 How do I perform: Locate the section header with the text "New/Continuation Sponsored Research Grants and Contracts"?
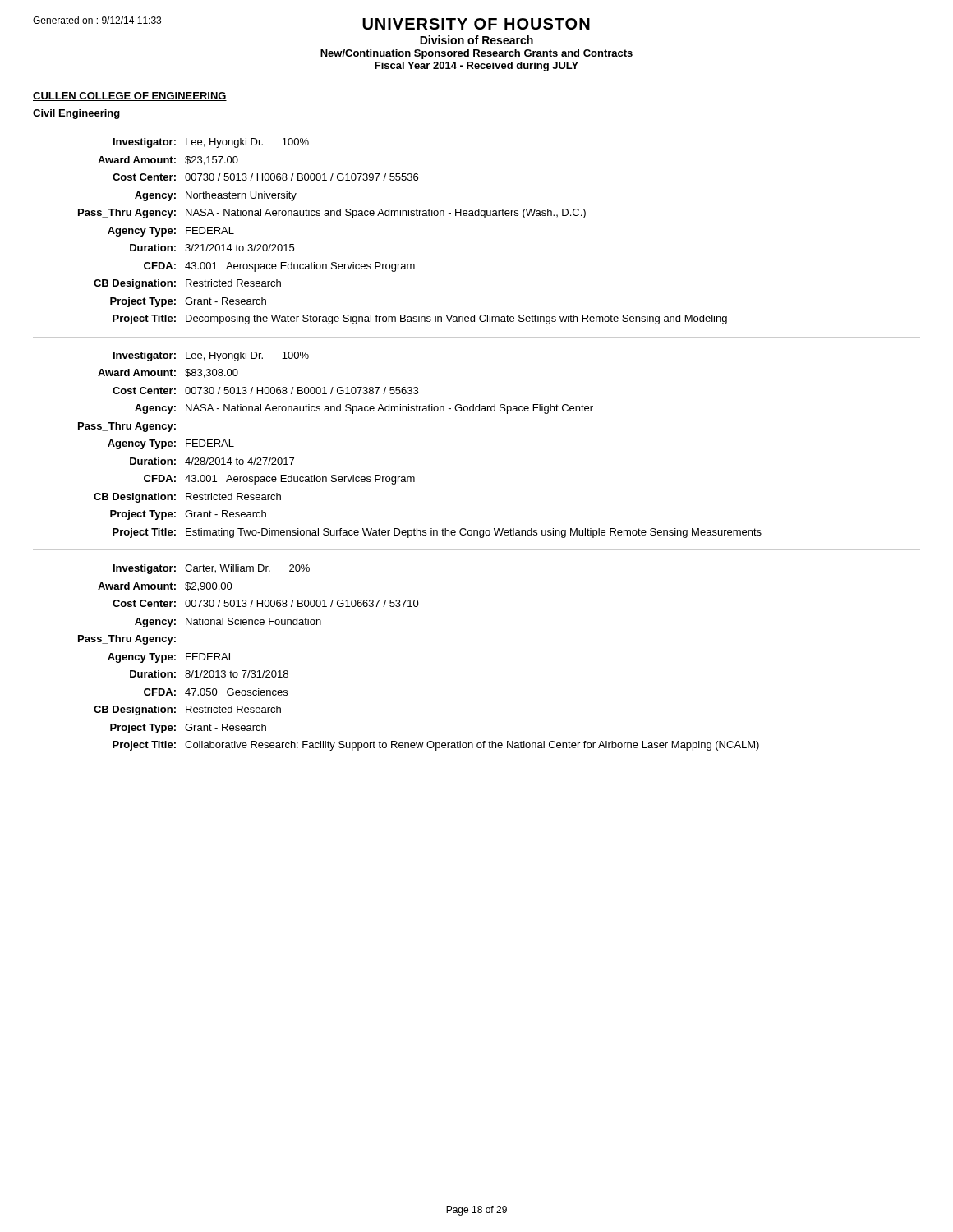click(476, 53)
